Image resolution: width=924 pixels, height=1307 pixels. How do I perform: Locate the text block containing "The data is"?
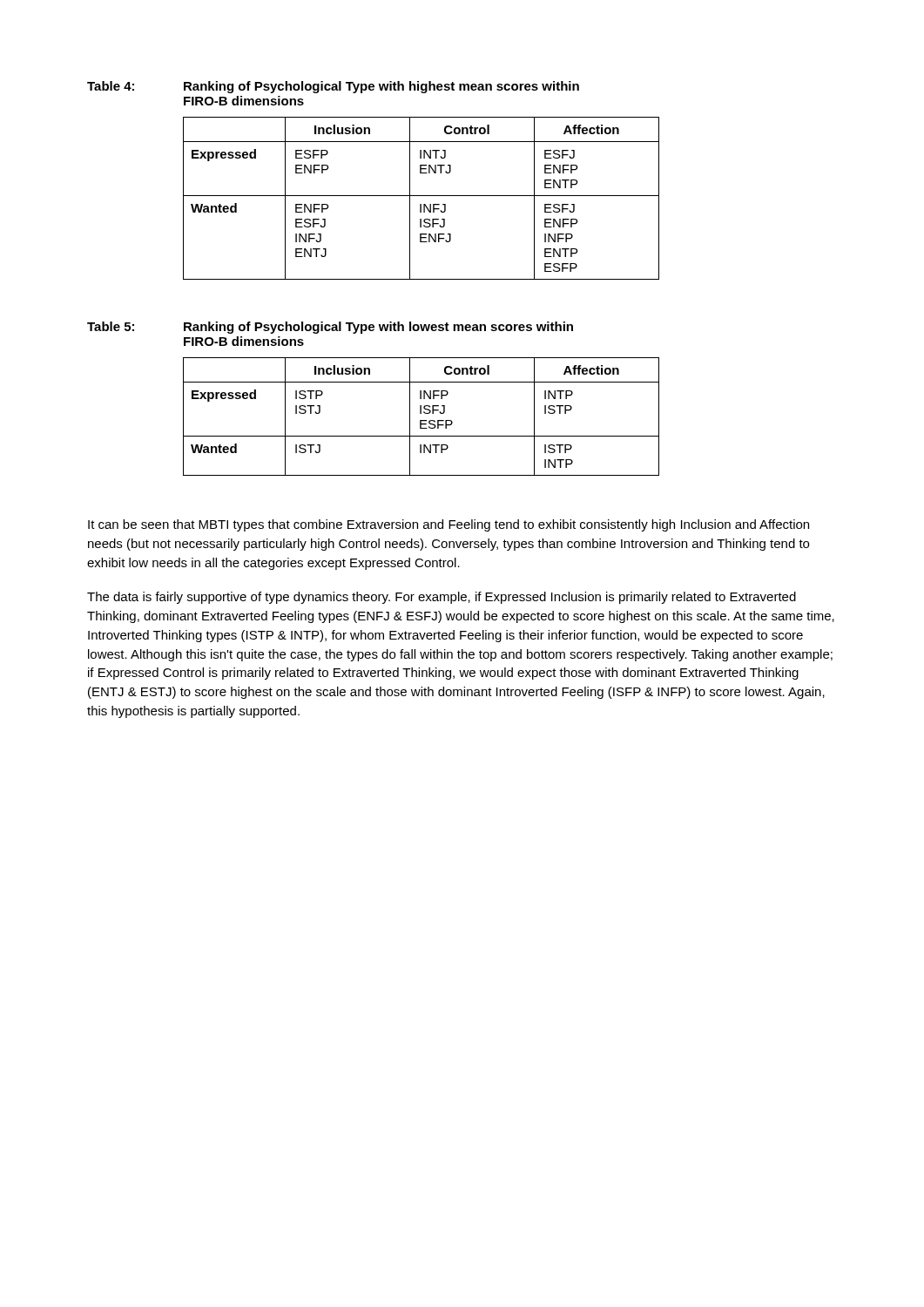[x=461, y=654]
